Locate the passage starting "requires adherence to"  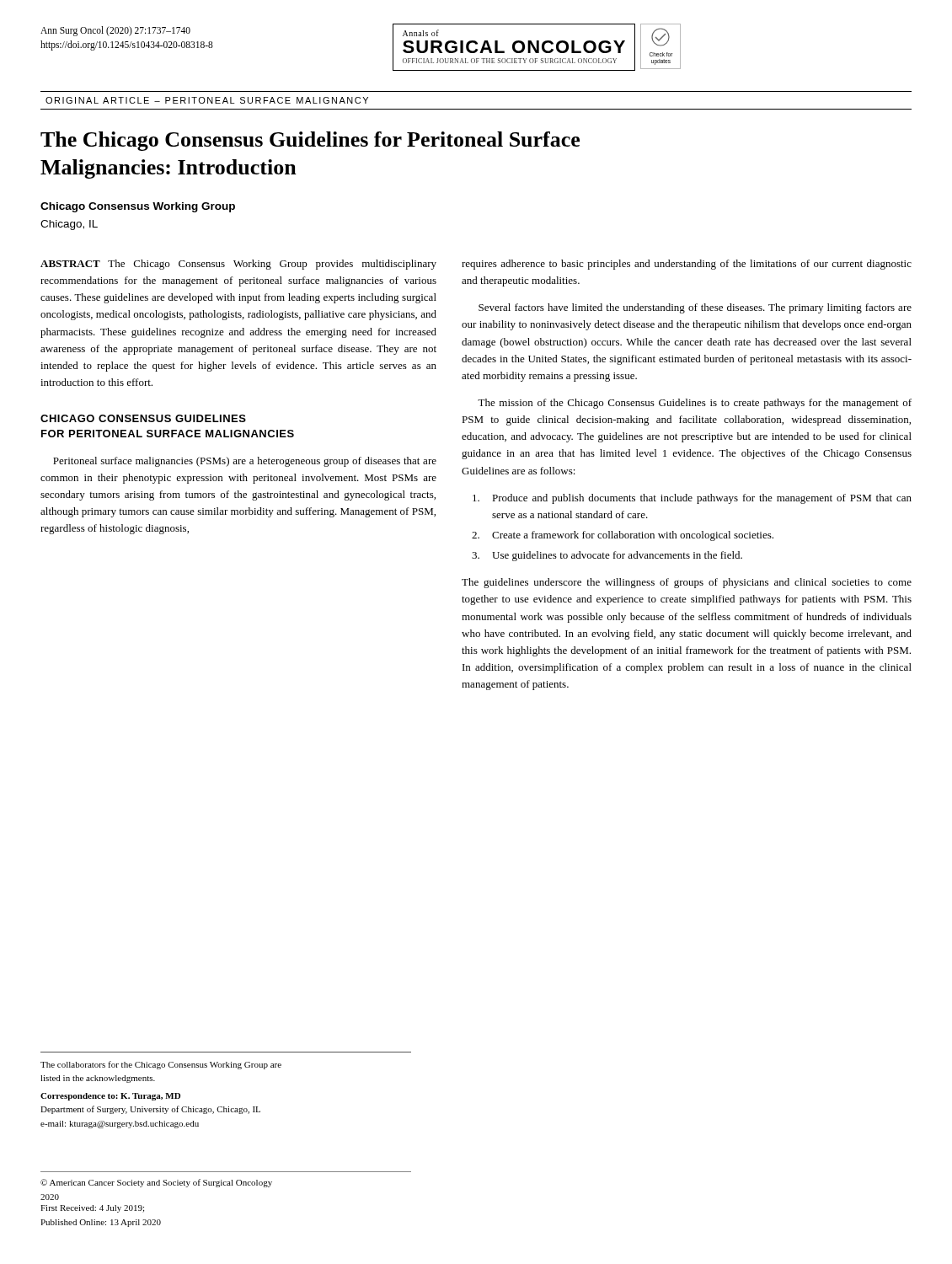(687, 272)
